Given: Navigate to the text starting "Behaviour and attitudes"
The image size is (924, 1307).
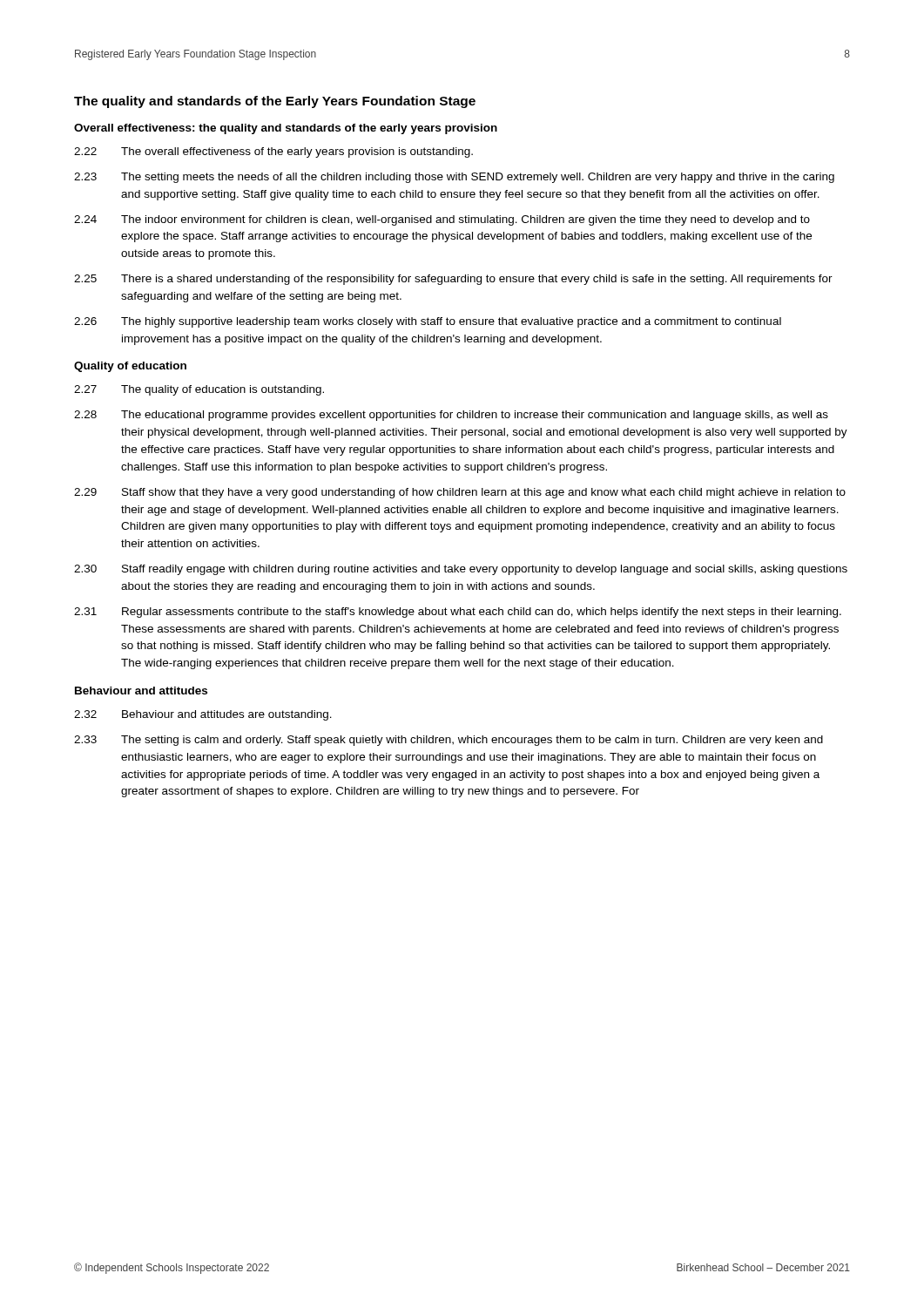Looking at the screenshot, I should coord(141,691).
